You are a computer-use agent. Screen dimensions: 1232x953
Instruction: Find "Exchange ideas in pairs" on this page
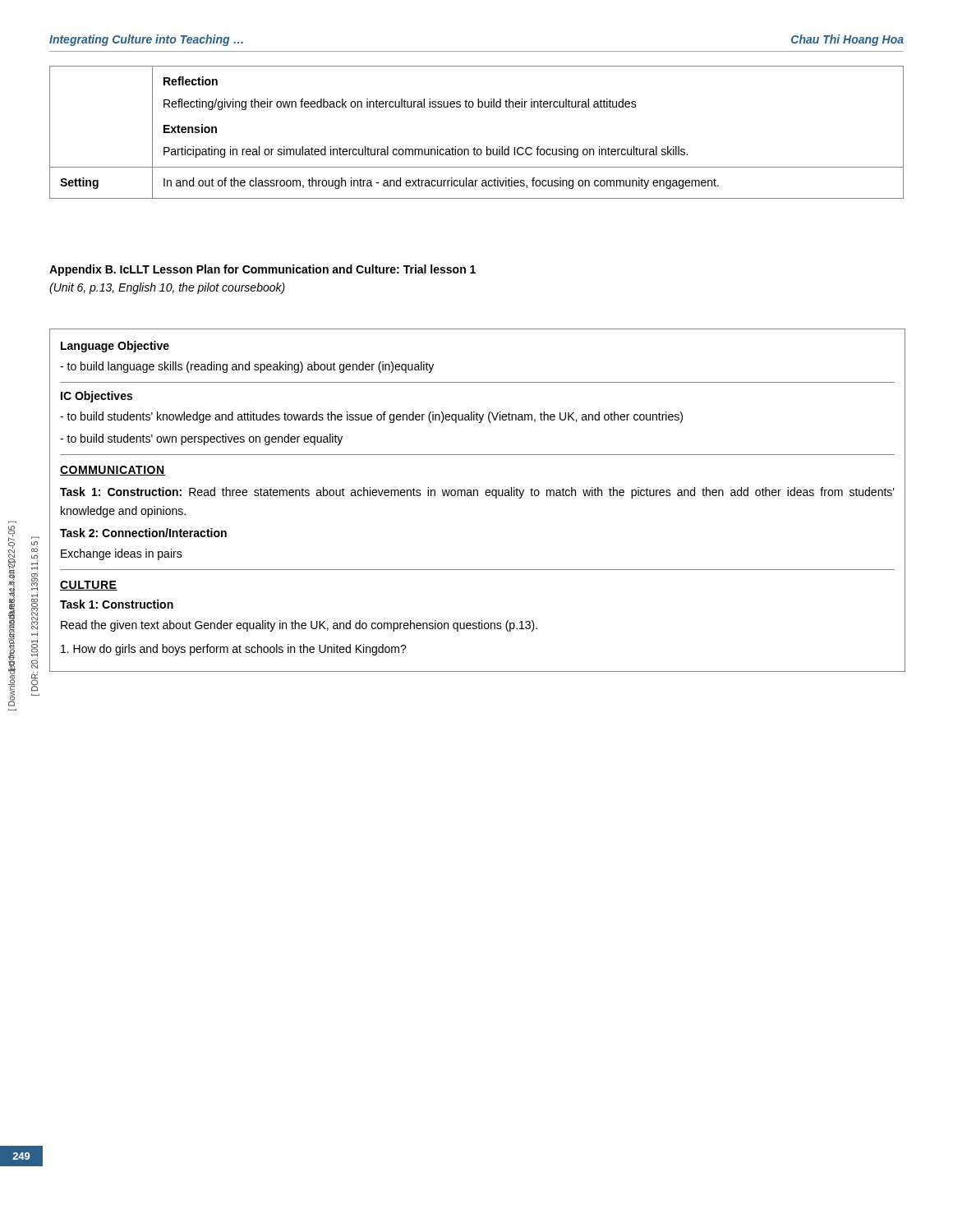[121, 554]
